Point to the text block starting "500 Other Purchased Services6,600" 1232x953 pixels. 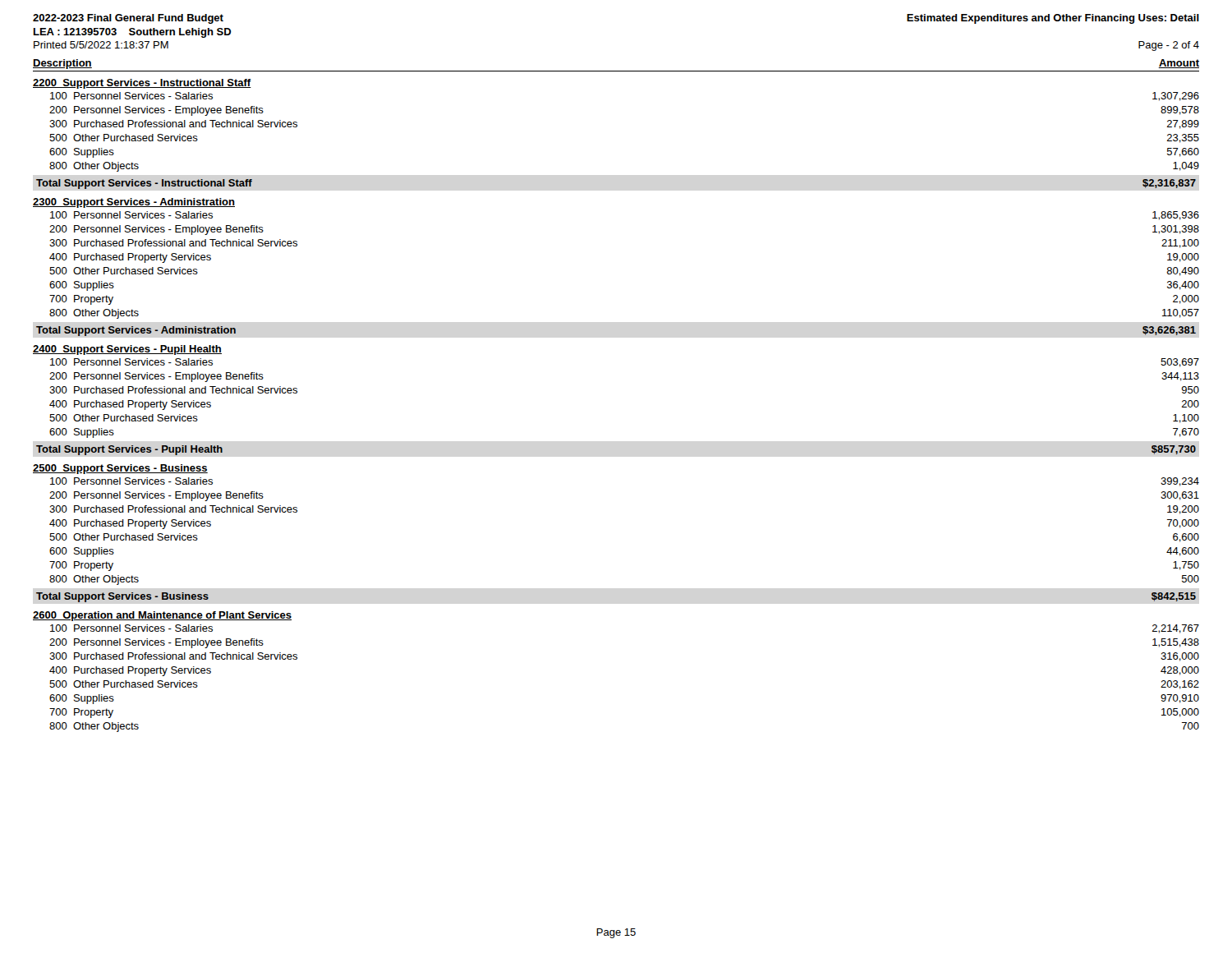[111, 538]
